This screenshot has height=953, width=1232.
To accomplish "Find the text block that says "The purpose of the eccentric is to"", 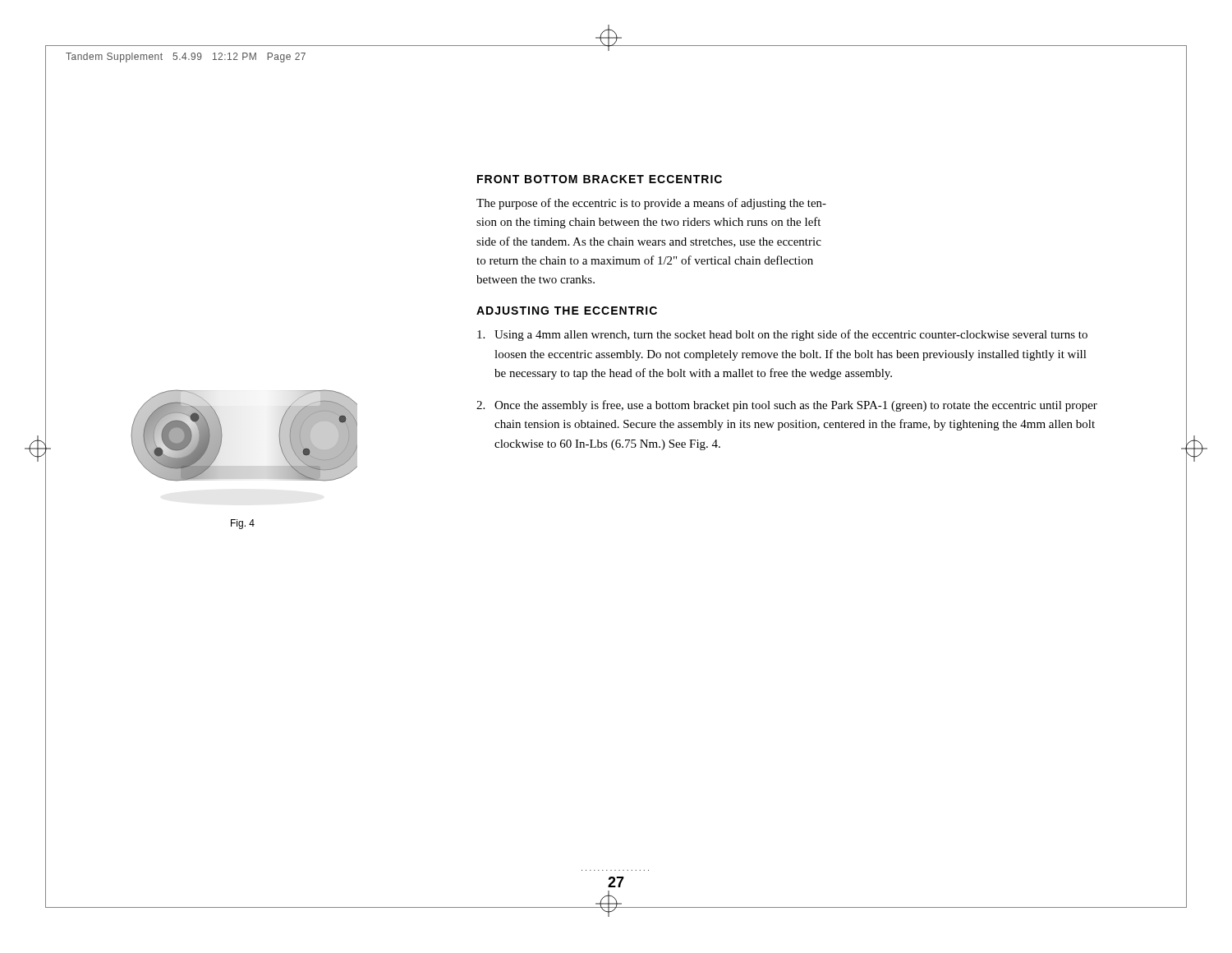I will [x=651, y=241].
